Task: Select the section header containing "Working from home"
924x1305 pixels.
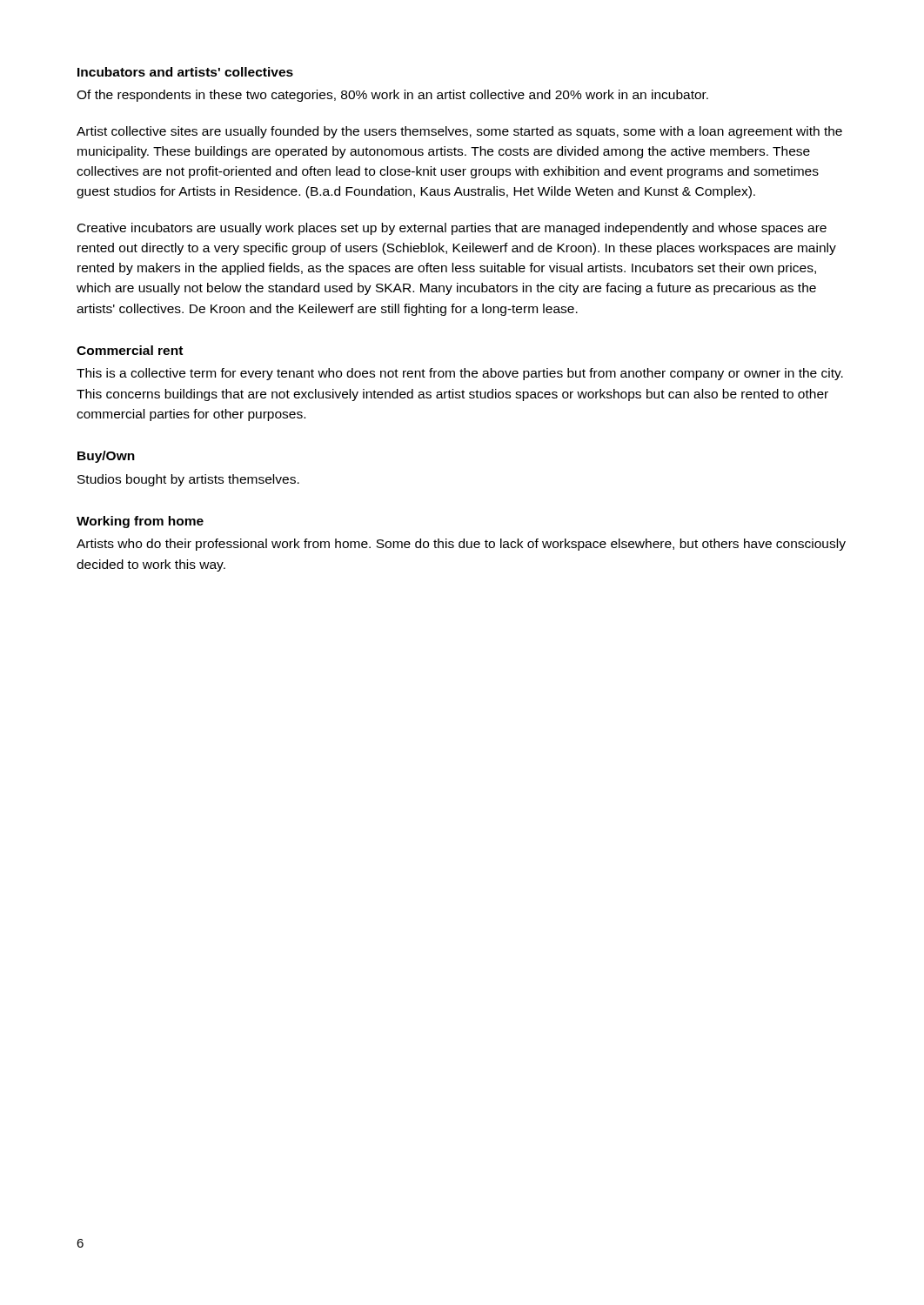Action: point(140,521)
